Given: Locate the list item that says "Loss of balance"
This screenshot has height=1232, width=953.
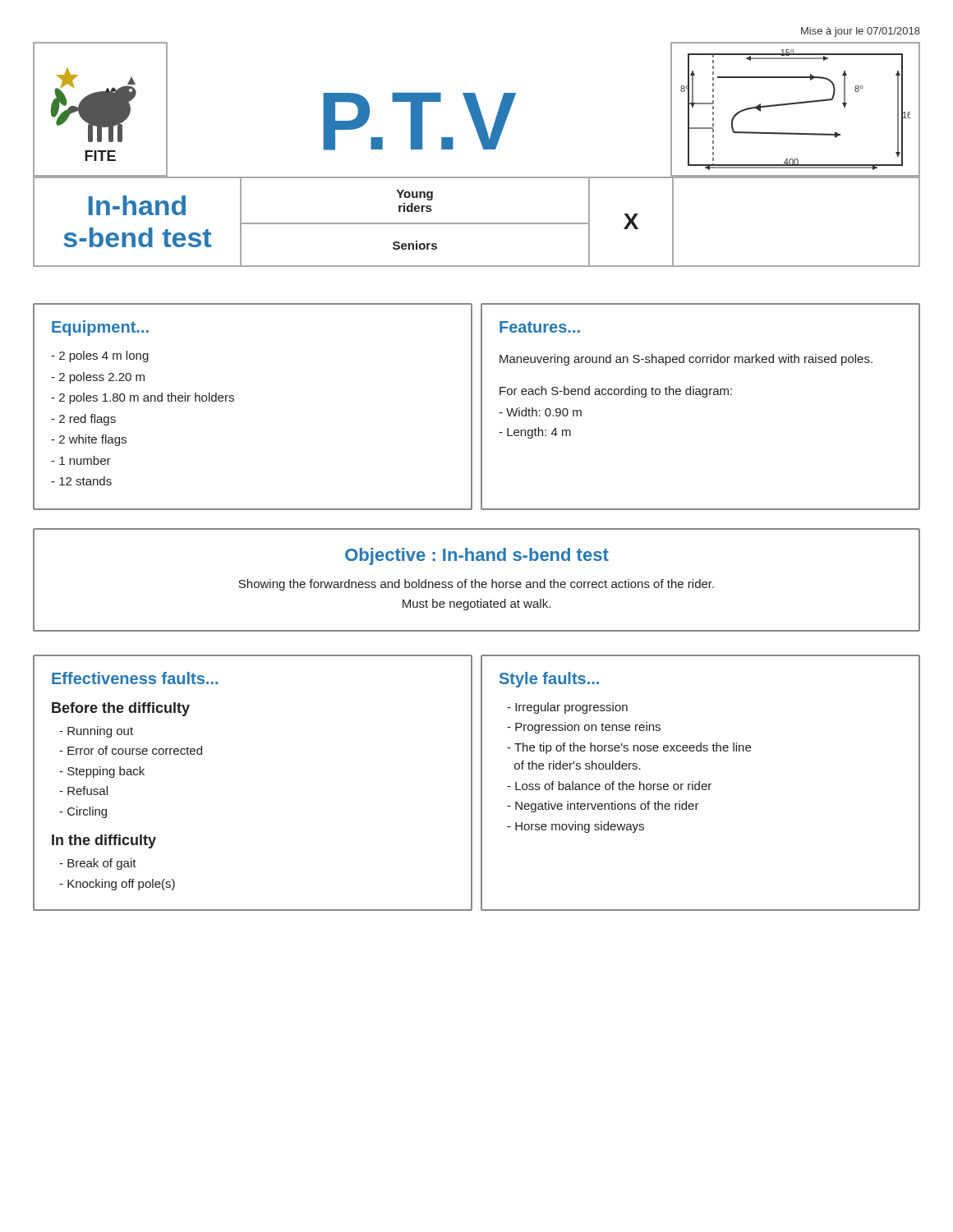Looking at the screenshot, I should click(x=609, y=785).
